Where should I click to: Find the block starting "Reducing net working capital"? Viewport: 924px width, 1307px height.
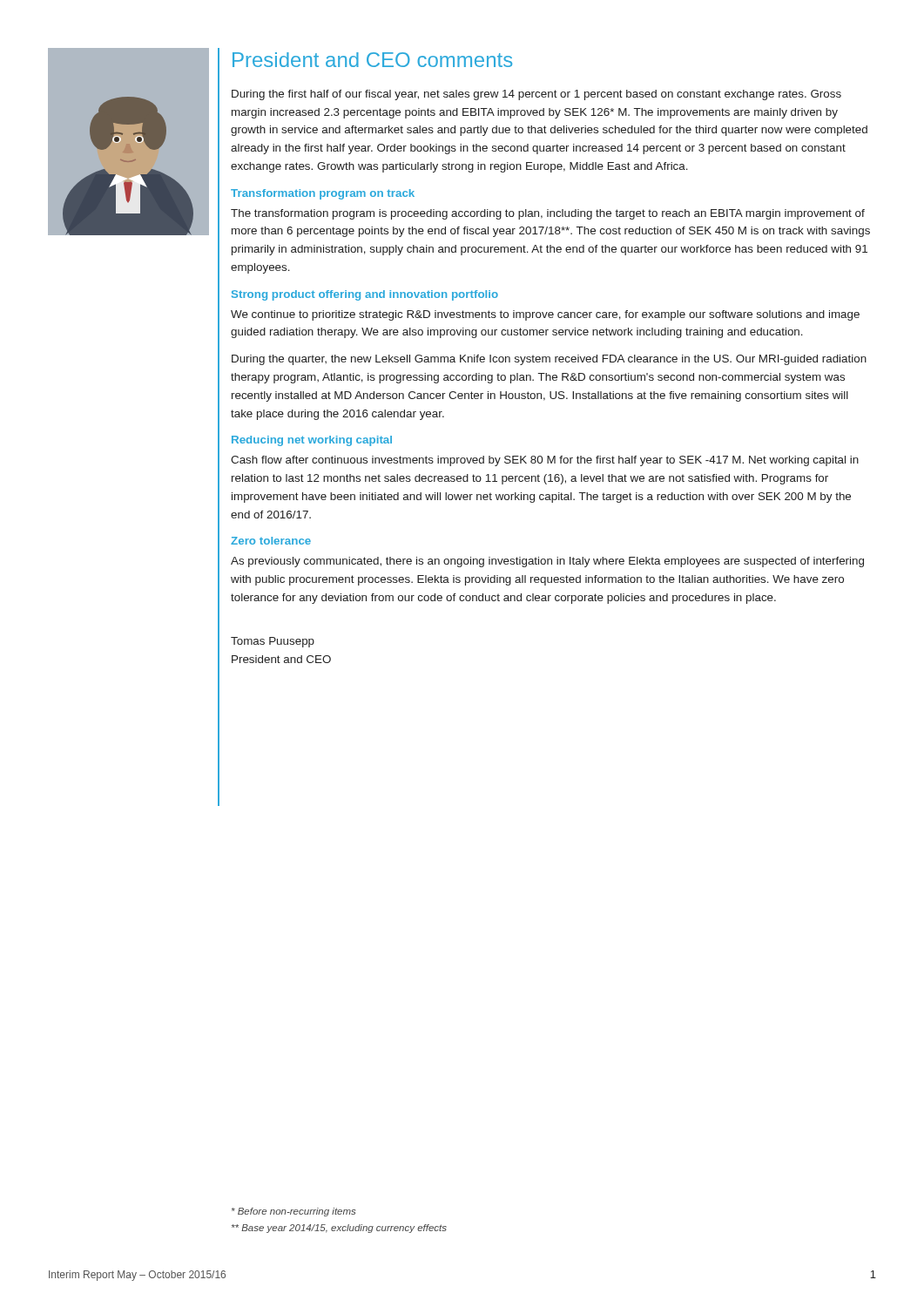pos(312,441)
